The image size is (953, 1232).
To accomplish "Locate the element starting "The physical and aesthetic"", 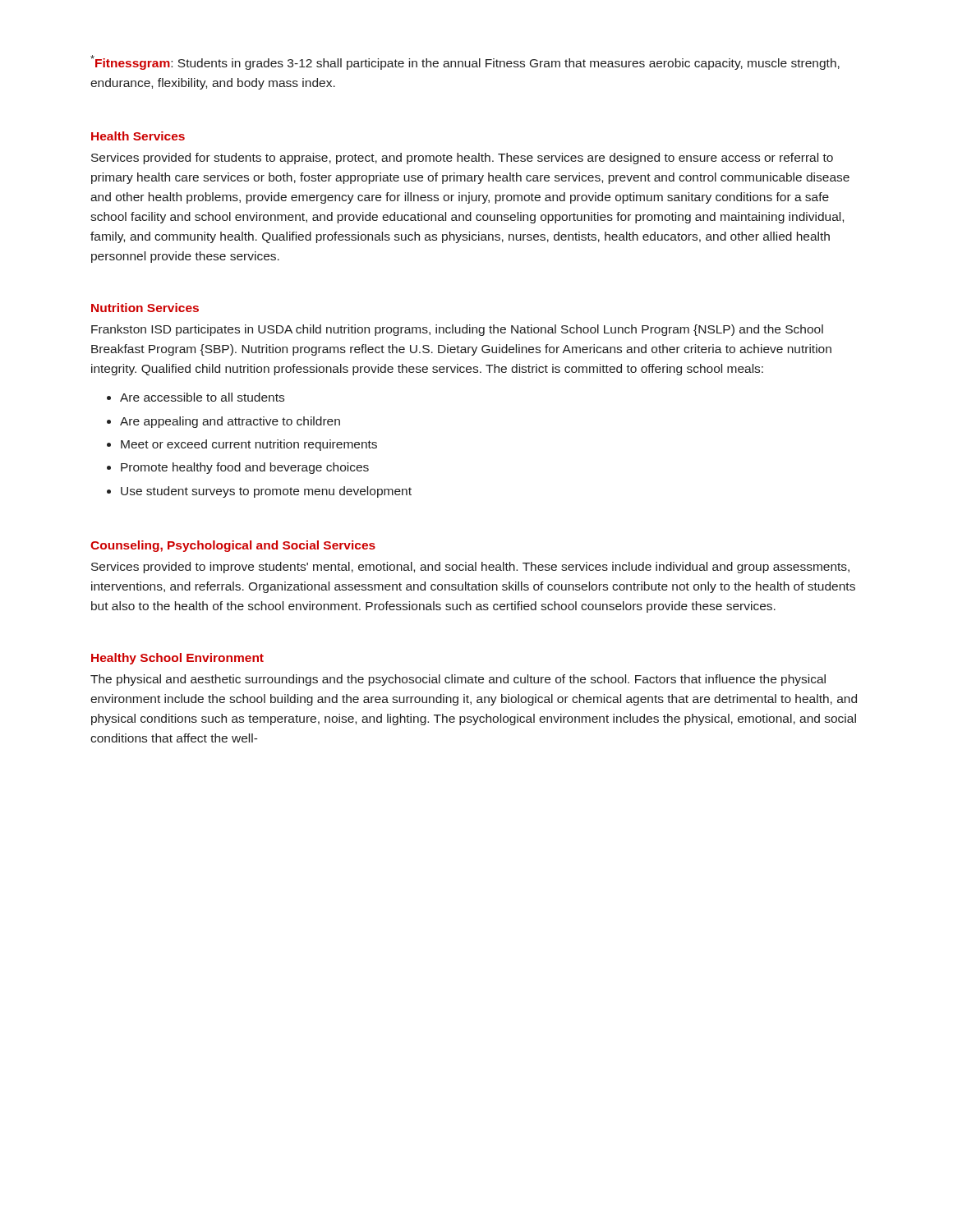I will click(474, 709).
